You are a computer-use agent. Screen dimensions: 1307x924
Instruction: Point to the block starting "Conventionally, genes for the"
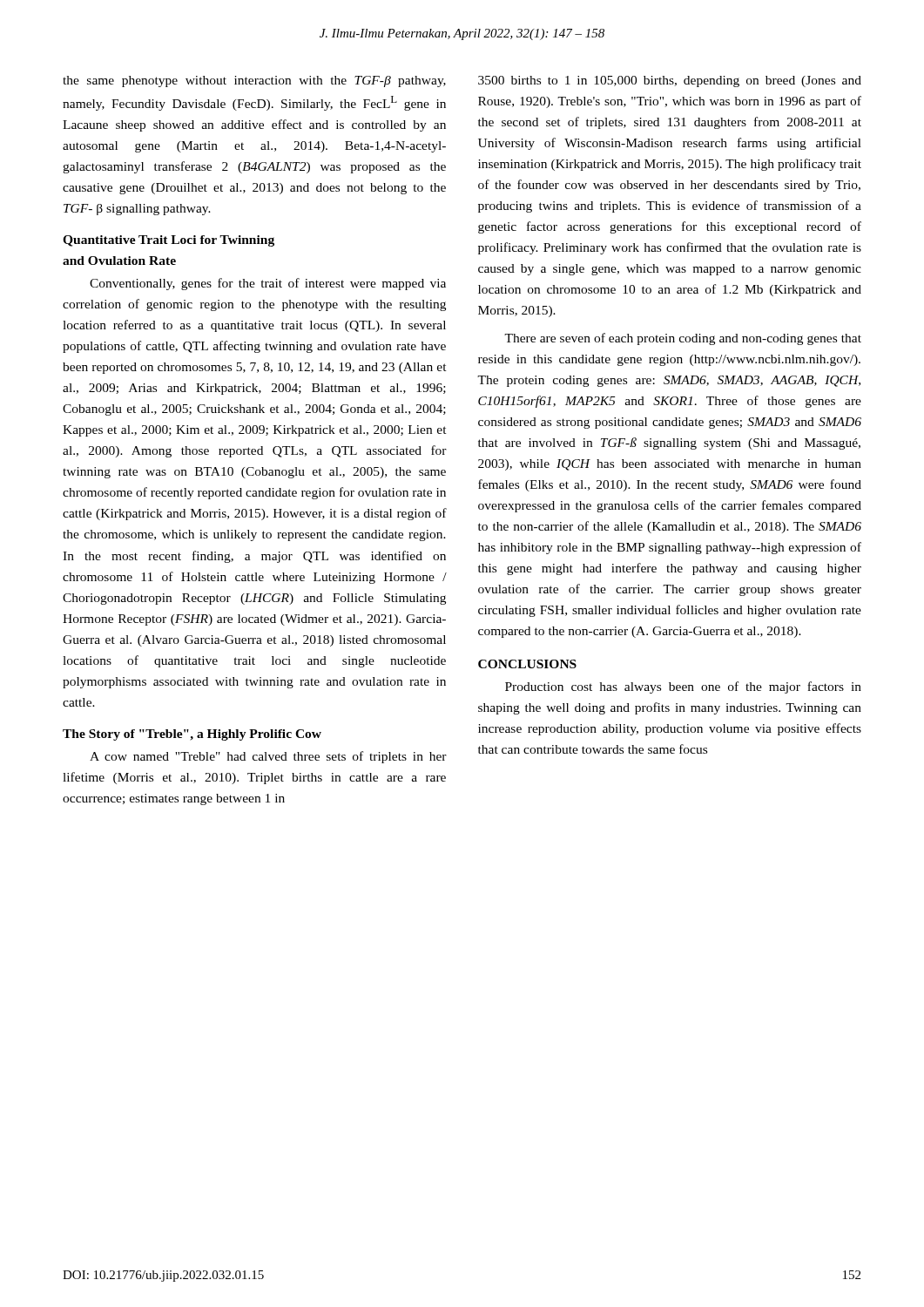255,493
